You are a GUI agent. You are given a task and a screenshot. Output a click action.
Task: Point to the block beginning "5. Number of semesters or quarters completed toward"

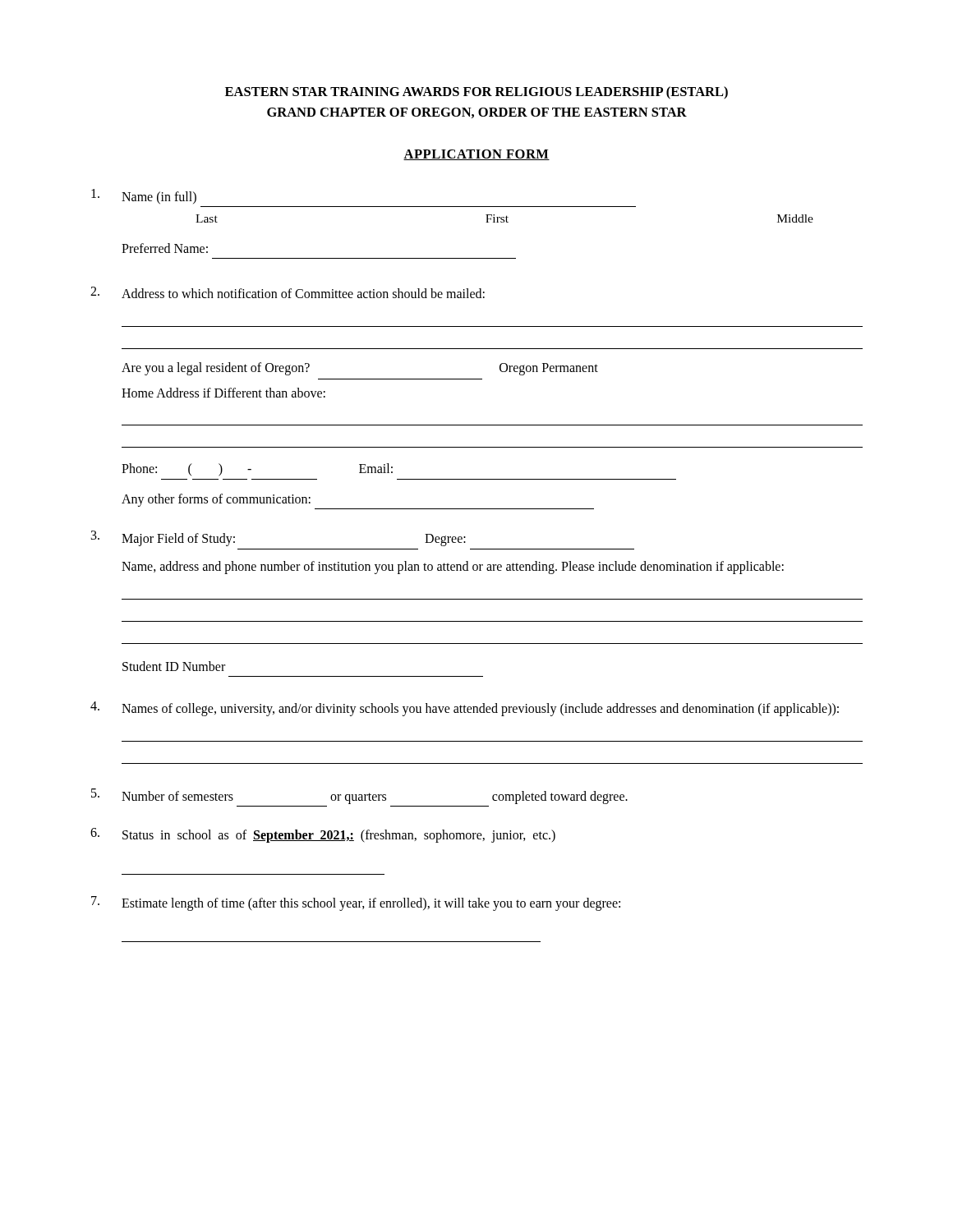click(476, 796)
